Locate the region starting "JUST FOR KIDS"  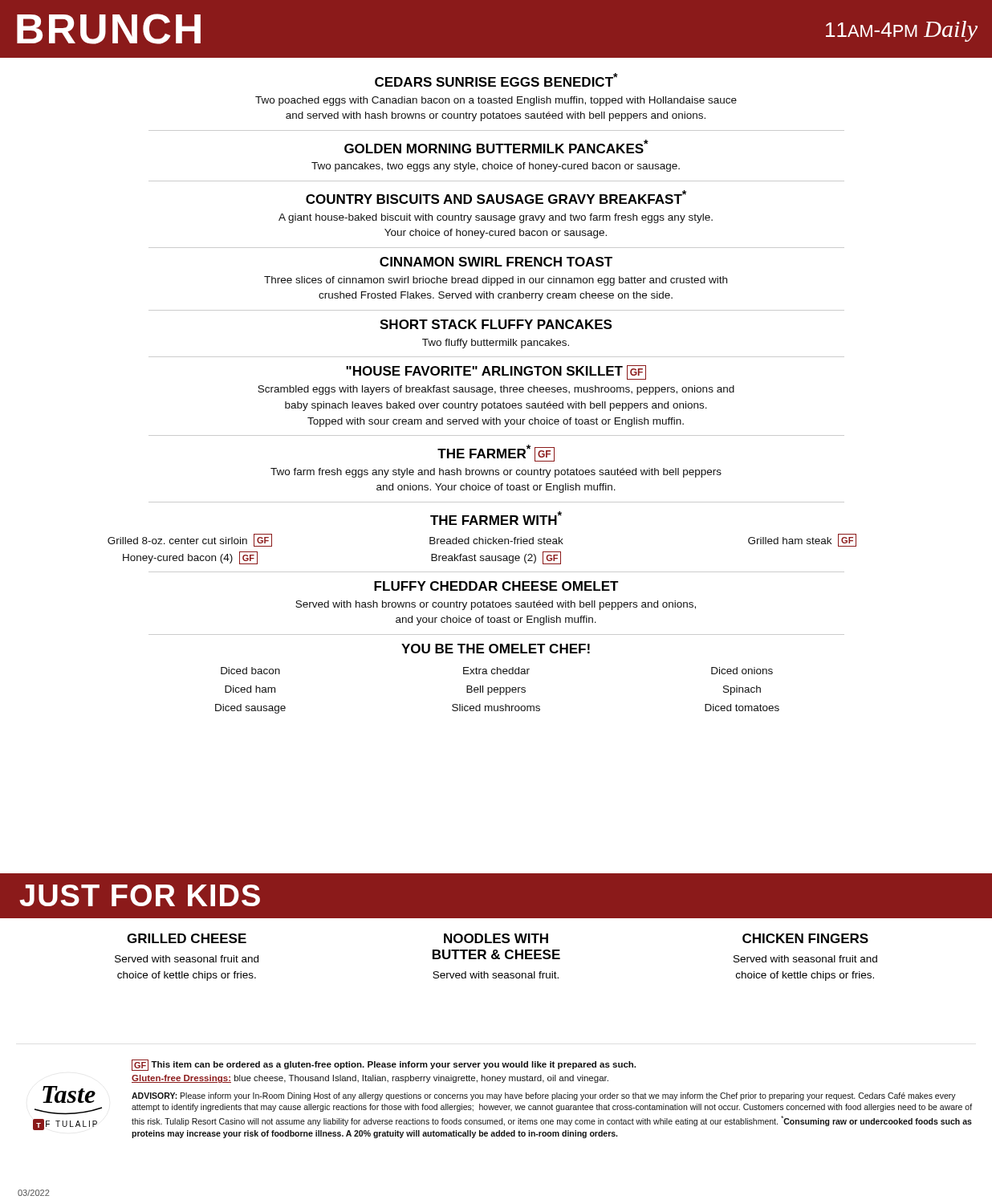pos(141,896)
